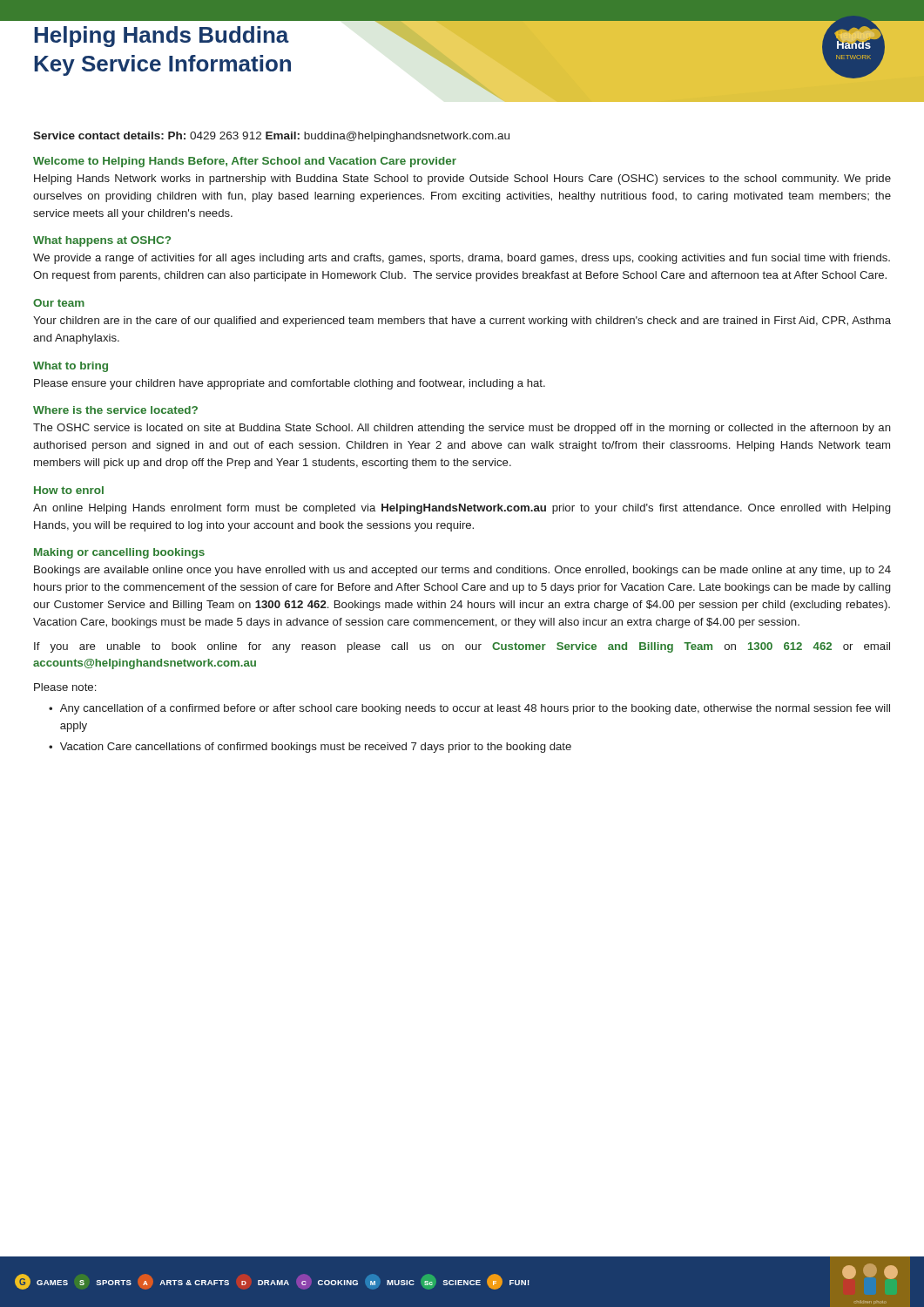Screen dimensions: 1307x924
Task: Select the text block that says "The OSHC service is located on site at"
Action: pos(462,445)
